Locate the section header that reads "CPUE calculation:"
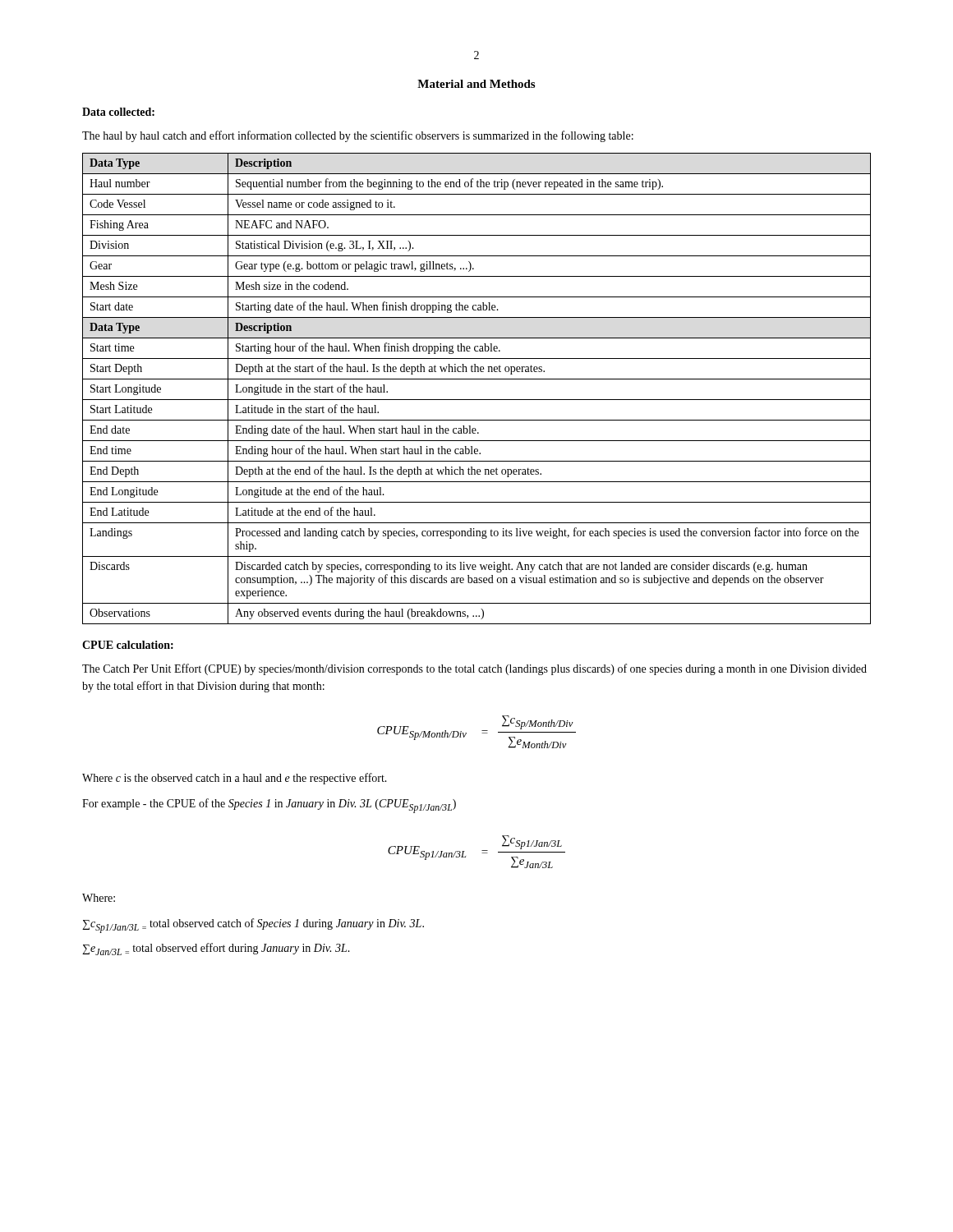 (128, 645)
